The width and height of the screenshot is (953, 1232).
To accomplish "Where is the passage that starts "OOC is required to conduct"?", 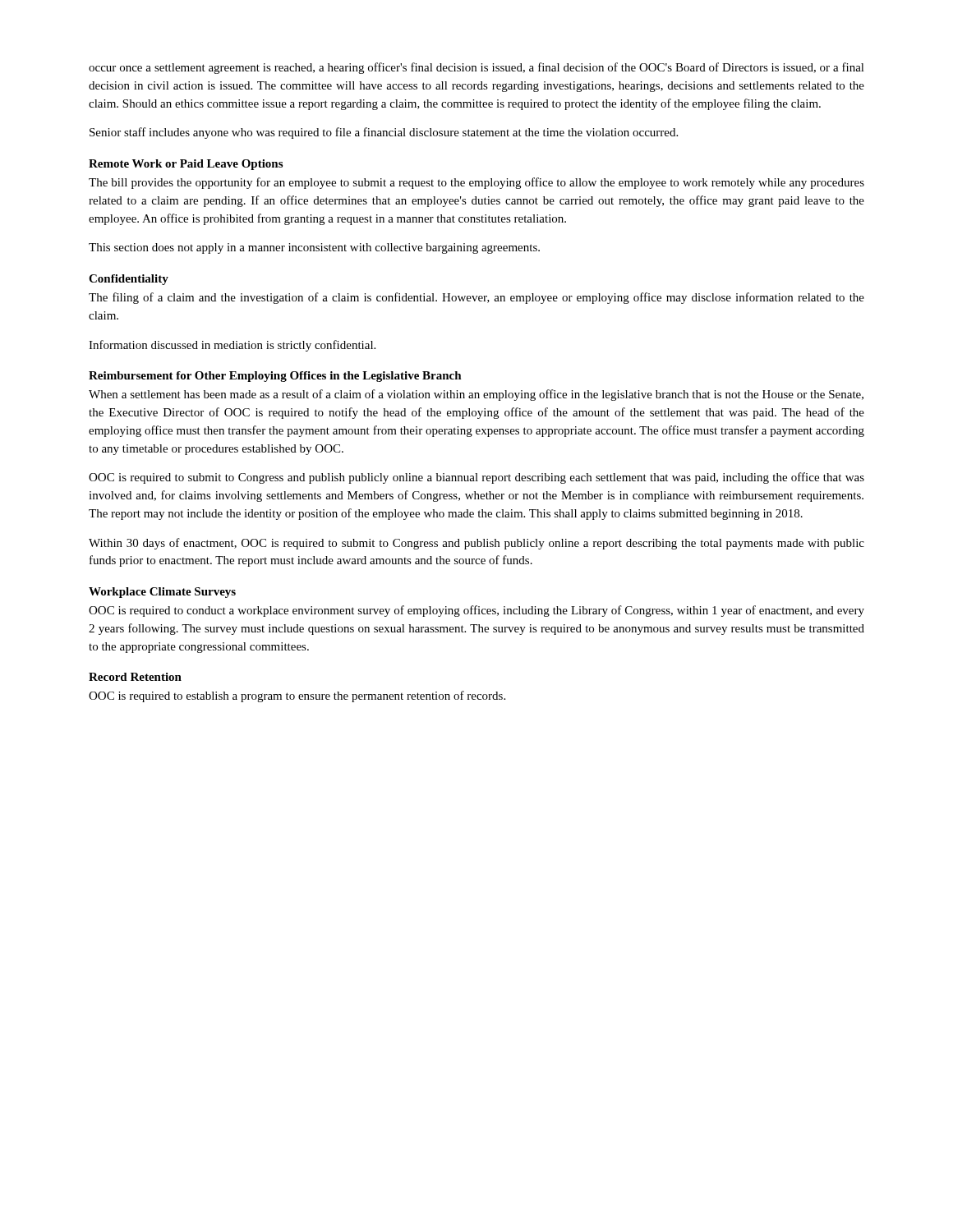I will pyautogui.click(x=476, y=628).
